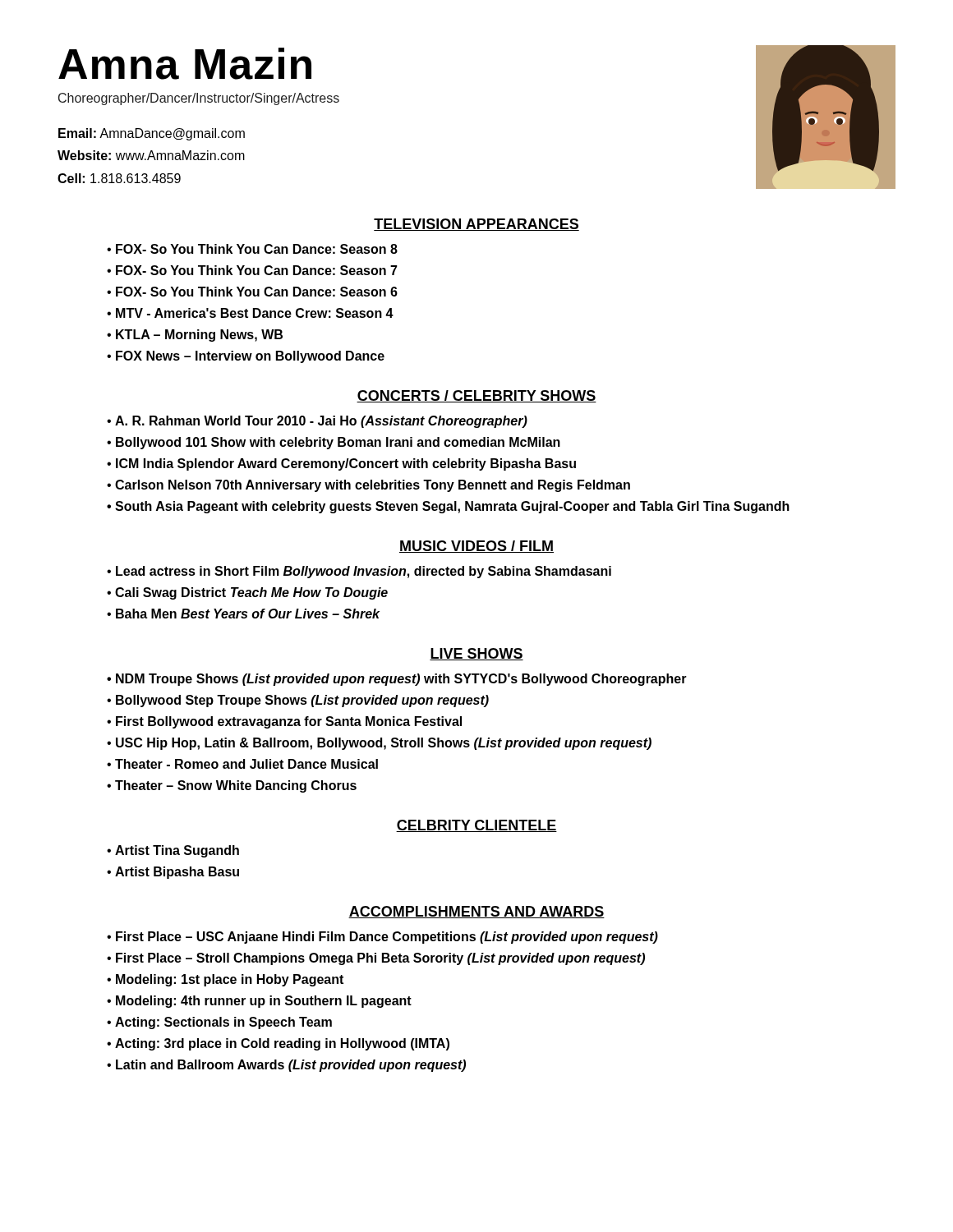
Task: Click on the list item containing "Theater - Romeo and Juliet Dance"
Action: click(247, 764)
